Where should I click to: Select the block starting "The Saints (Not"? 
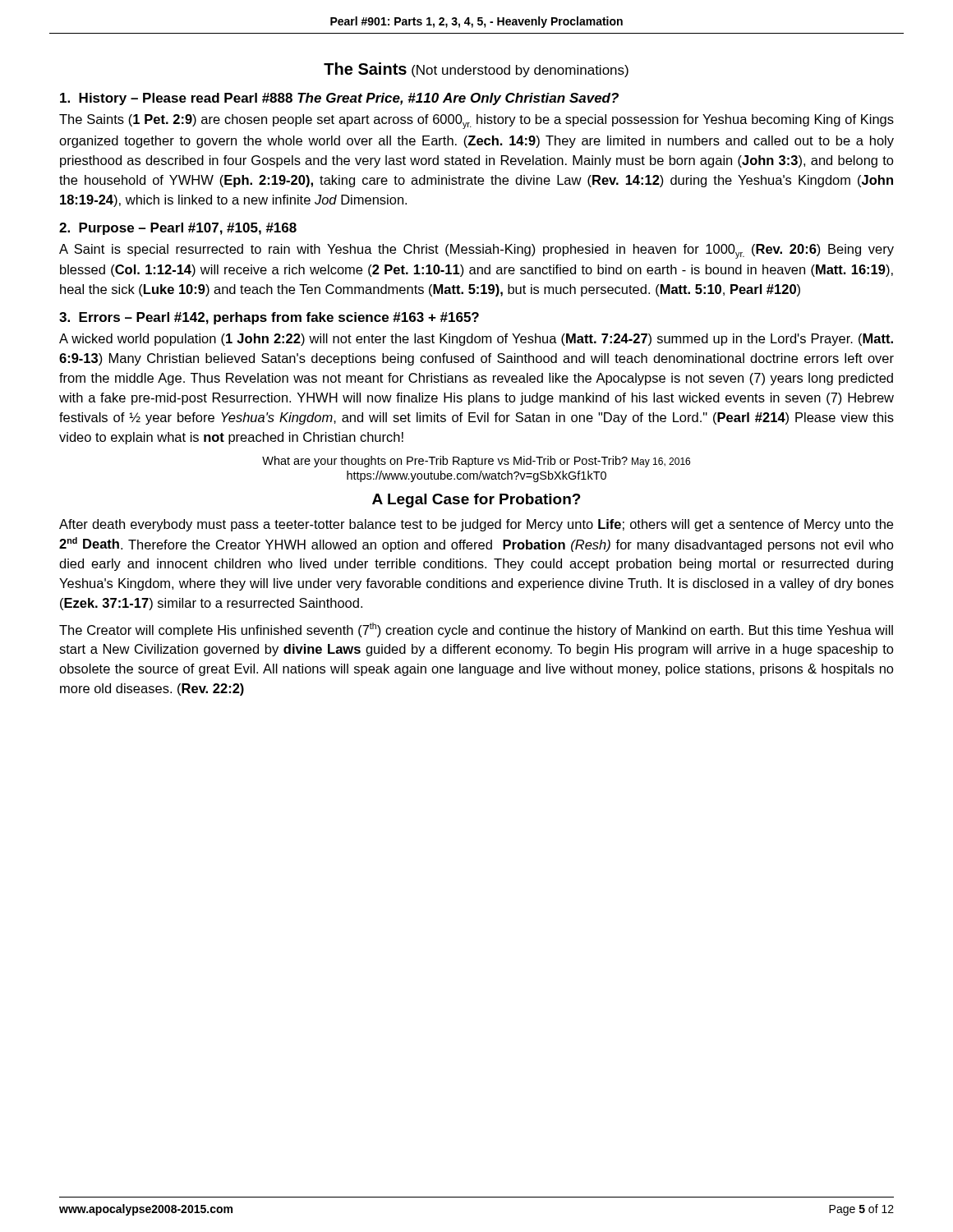(476, 69)
